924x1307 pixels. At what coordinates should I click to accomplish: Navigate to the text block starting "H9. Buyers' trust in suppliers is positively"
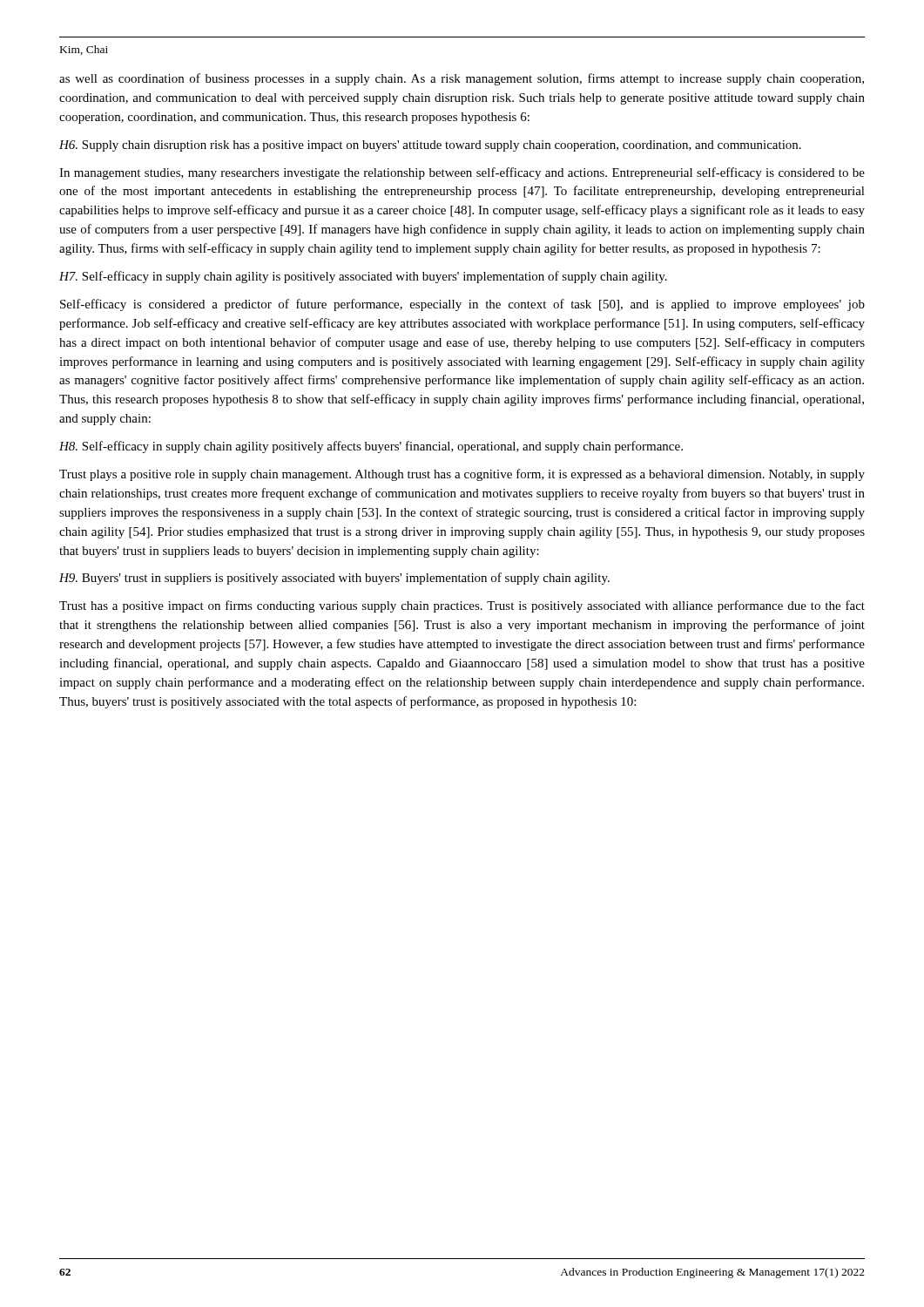335,578
